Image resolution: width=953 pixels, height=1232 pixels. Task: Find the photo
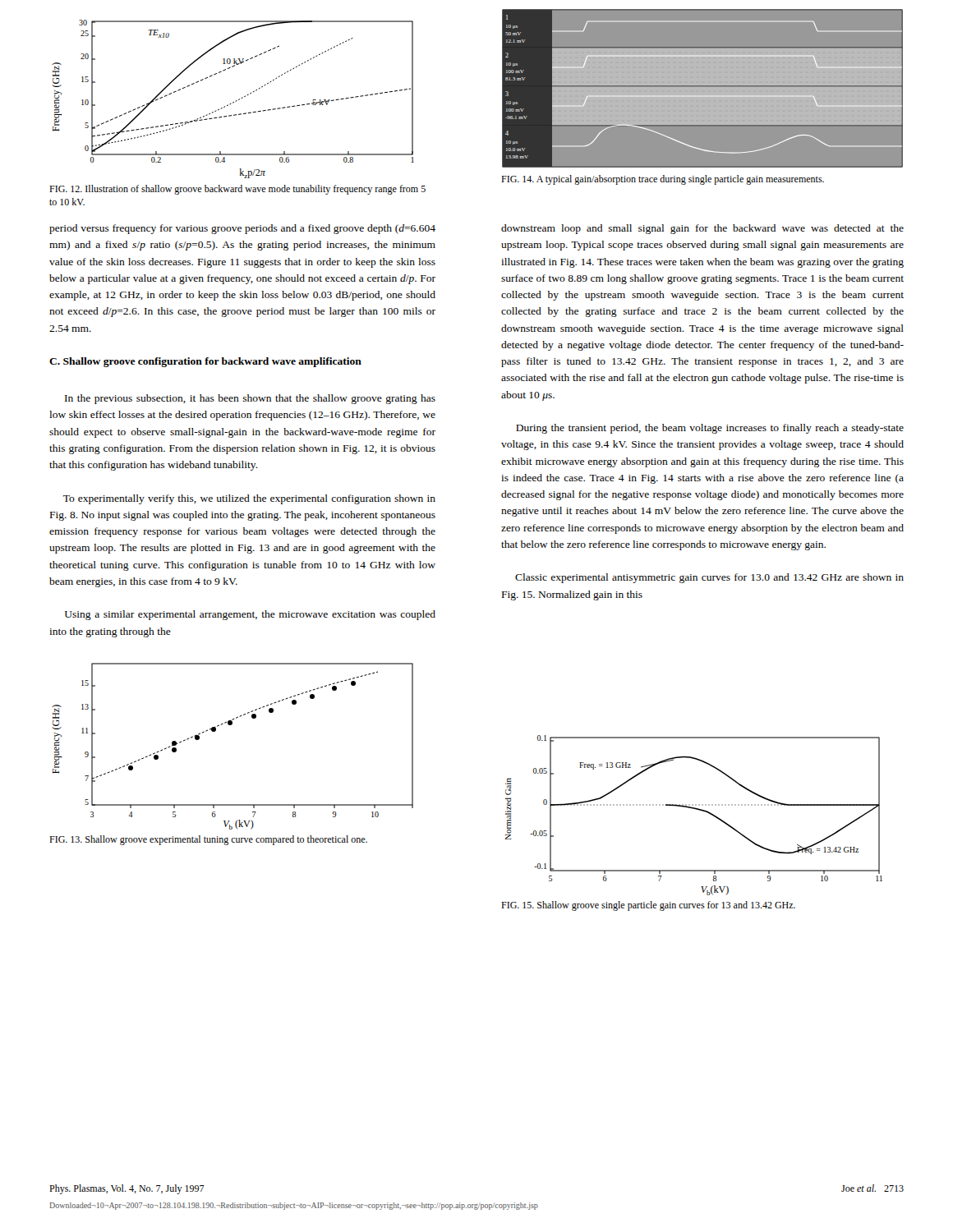(x=702, y=88)
